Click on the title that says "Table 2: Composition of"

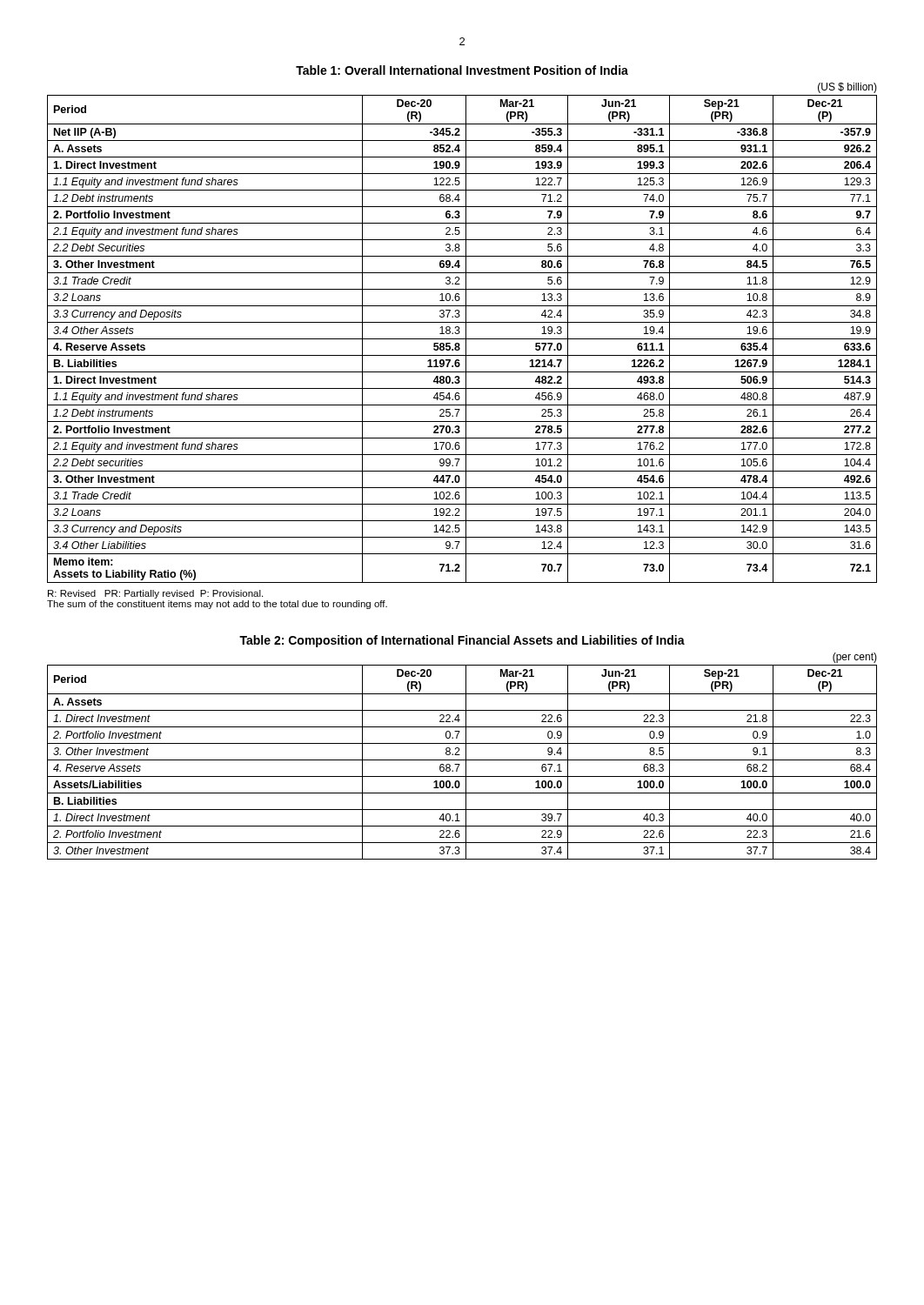point(462,640)
